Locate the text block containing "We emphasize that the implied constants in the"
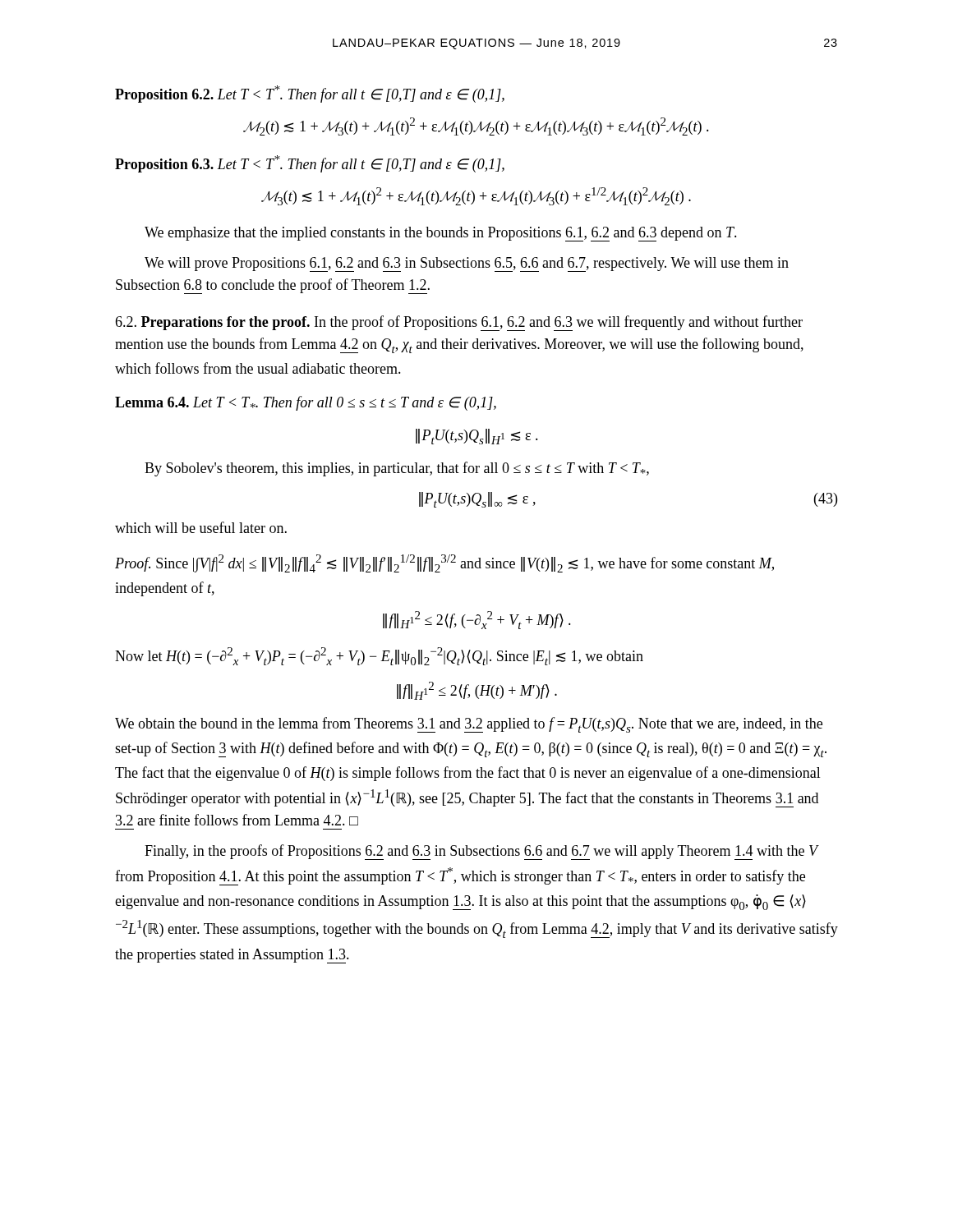The width and height of the screenshot is (953, 1232). click(x=441, y=233)
